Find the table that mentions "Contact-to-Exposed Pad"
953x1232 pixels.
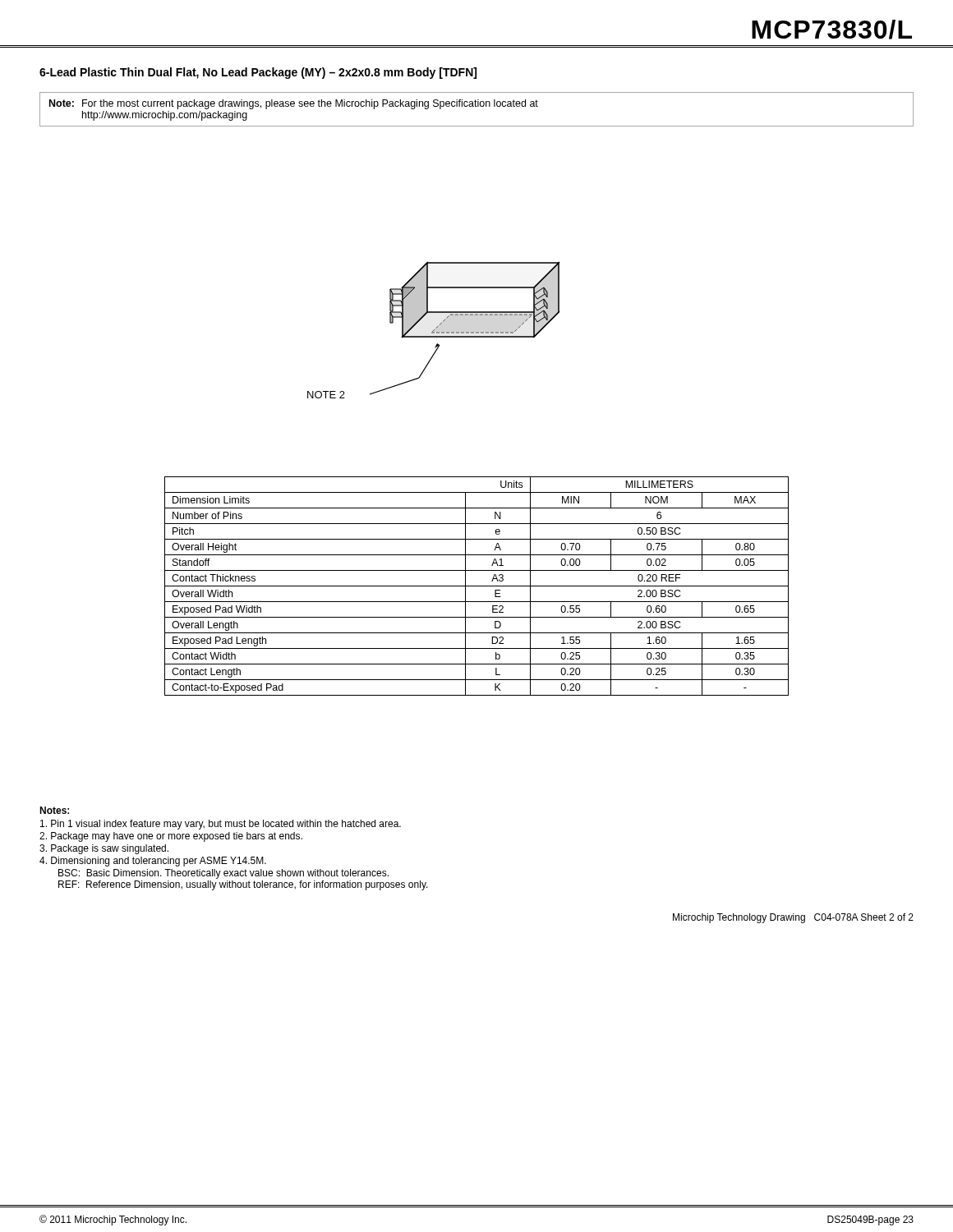476,586
